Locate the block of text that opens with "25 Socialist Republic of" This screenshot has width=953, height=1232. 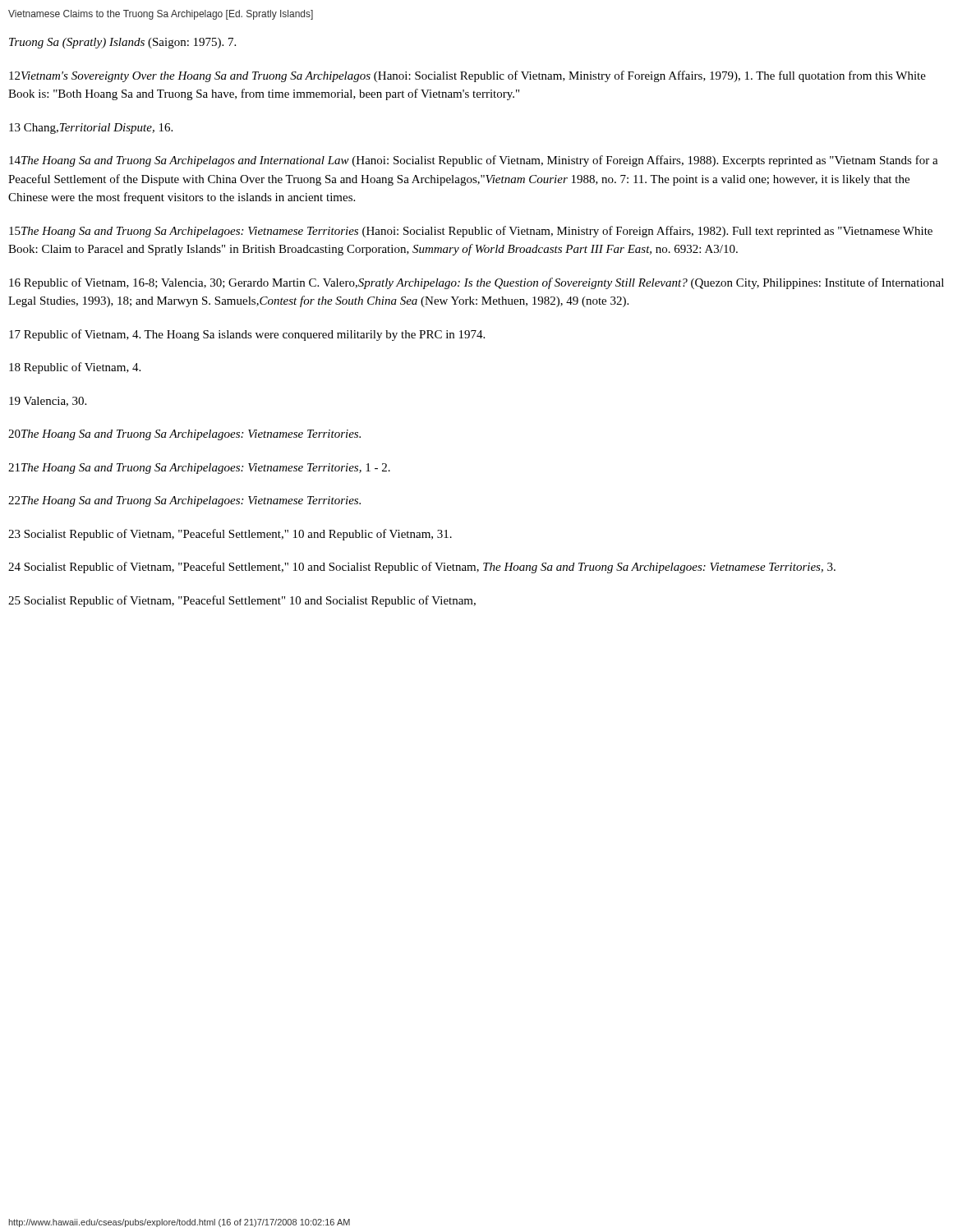click(x=242, y=600)
